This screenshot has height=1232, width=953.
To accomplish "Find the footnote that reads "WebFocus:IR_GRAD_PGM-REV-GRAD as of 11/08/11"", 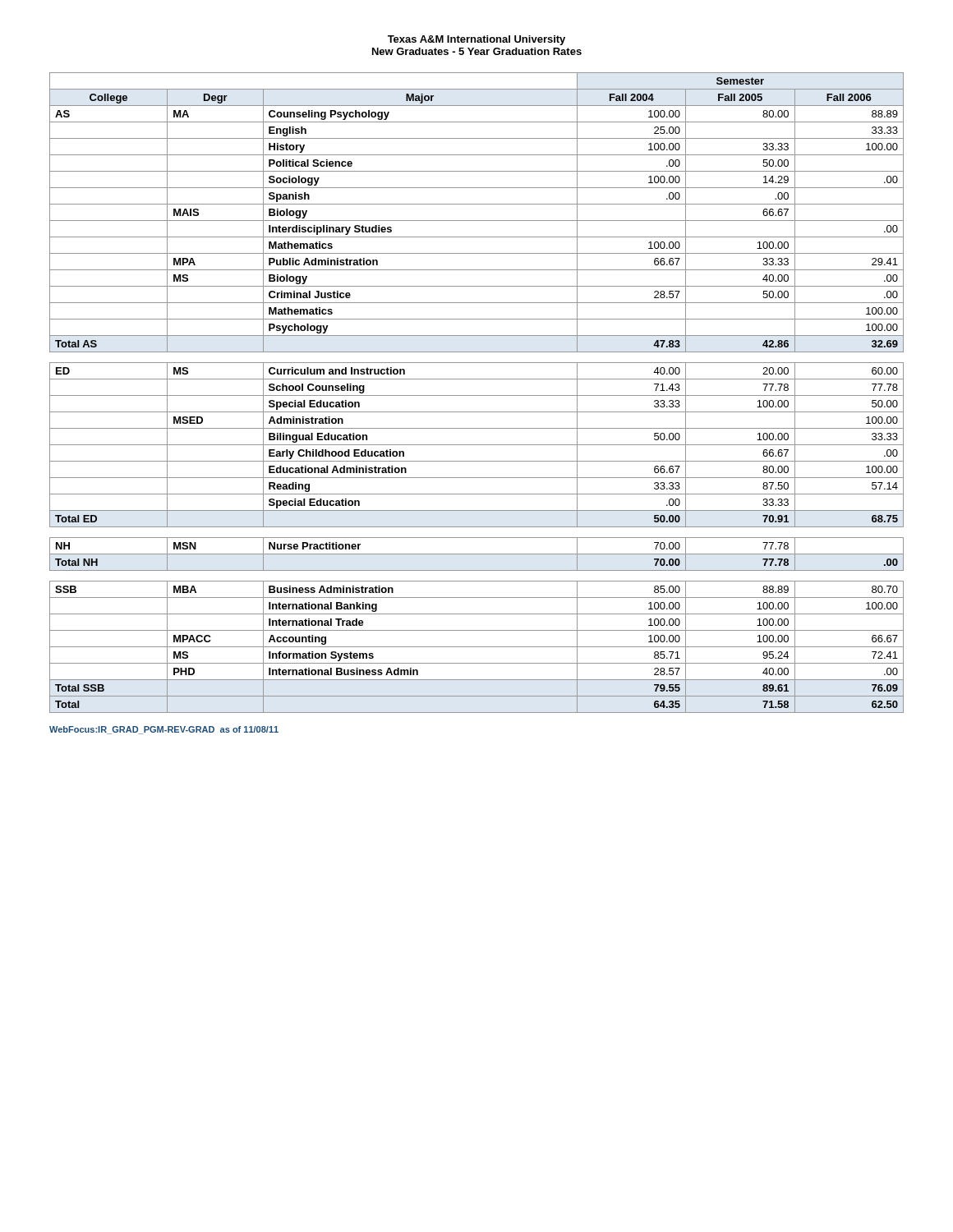I will click(x=164, y=729).
